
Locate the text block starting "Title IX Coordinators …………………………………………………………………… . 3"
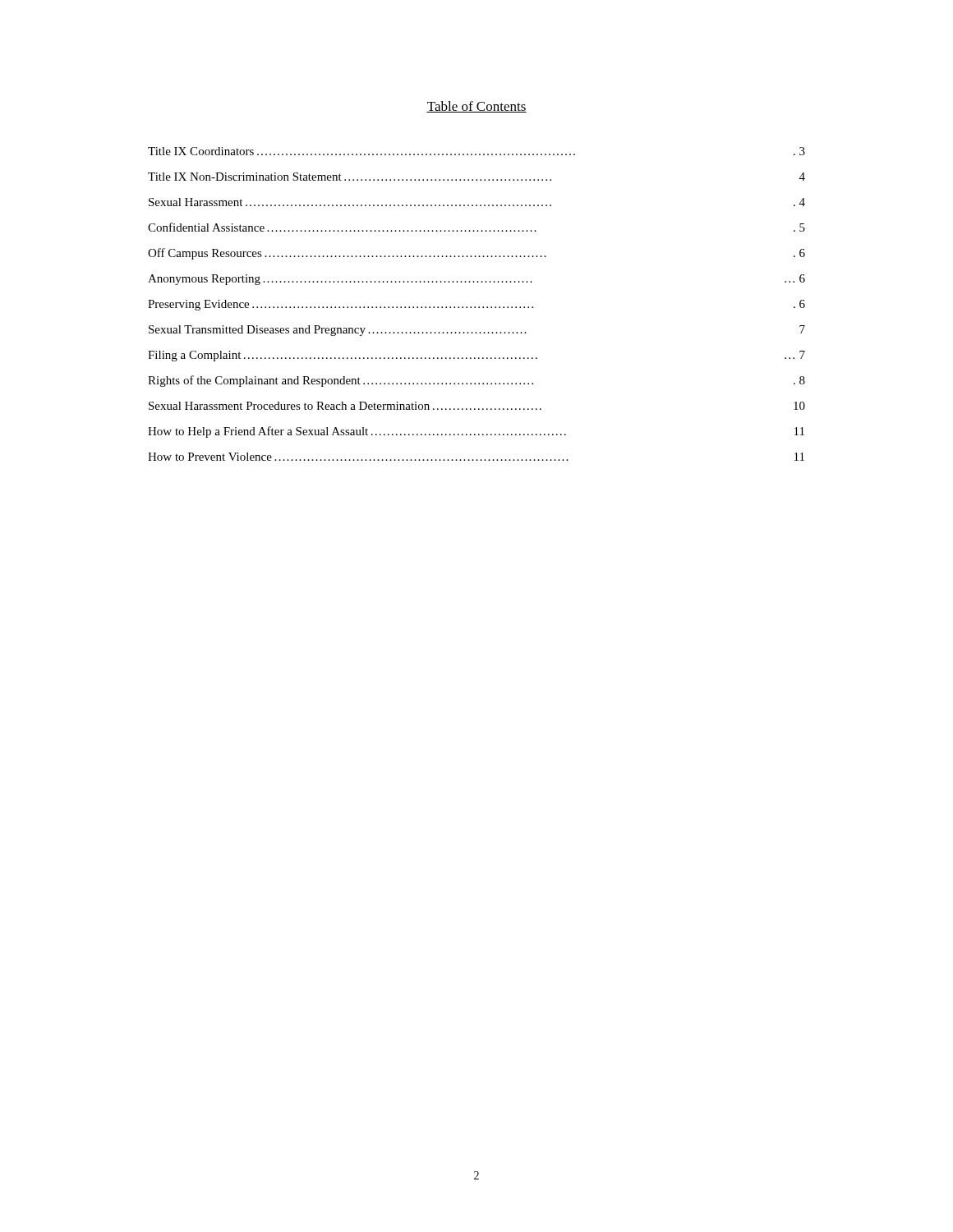click(476, 152)
